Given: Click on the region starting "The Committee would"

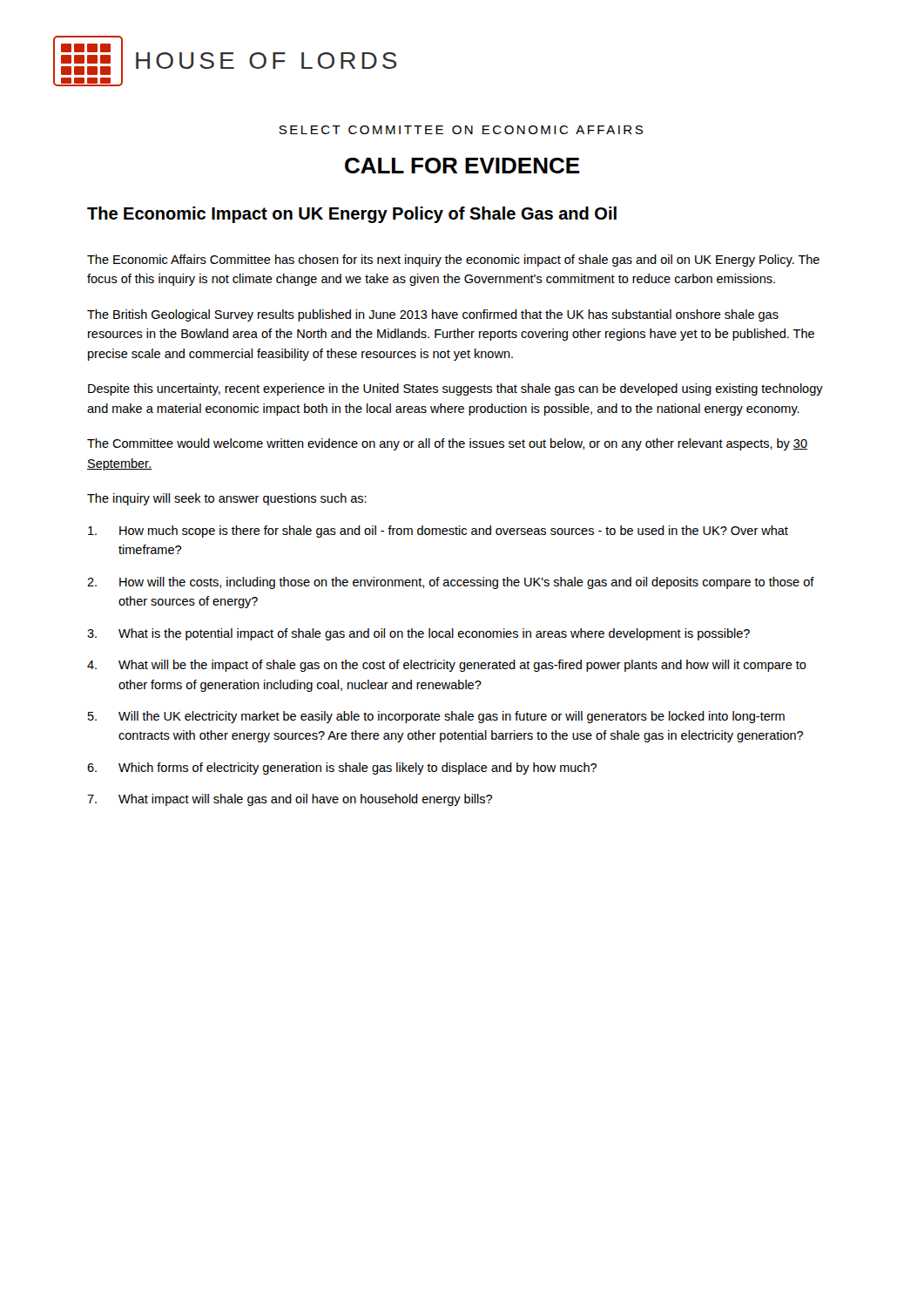Looking at the screenshot, I should 447,454.
